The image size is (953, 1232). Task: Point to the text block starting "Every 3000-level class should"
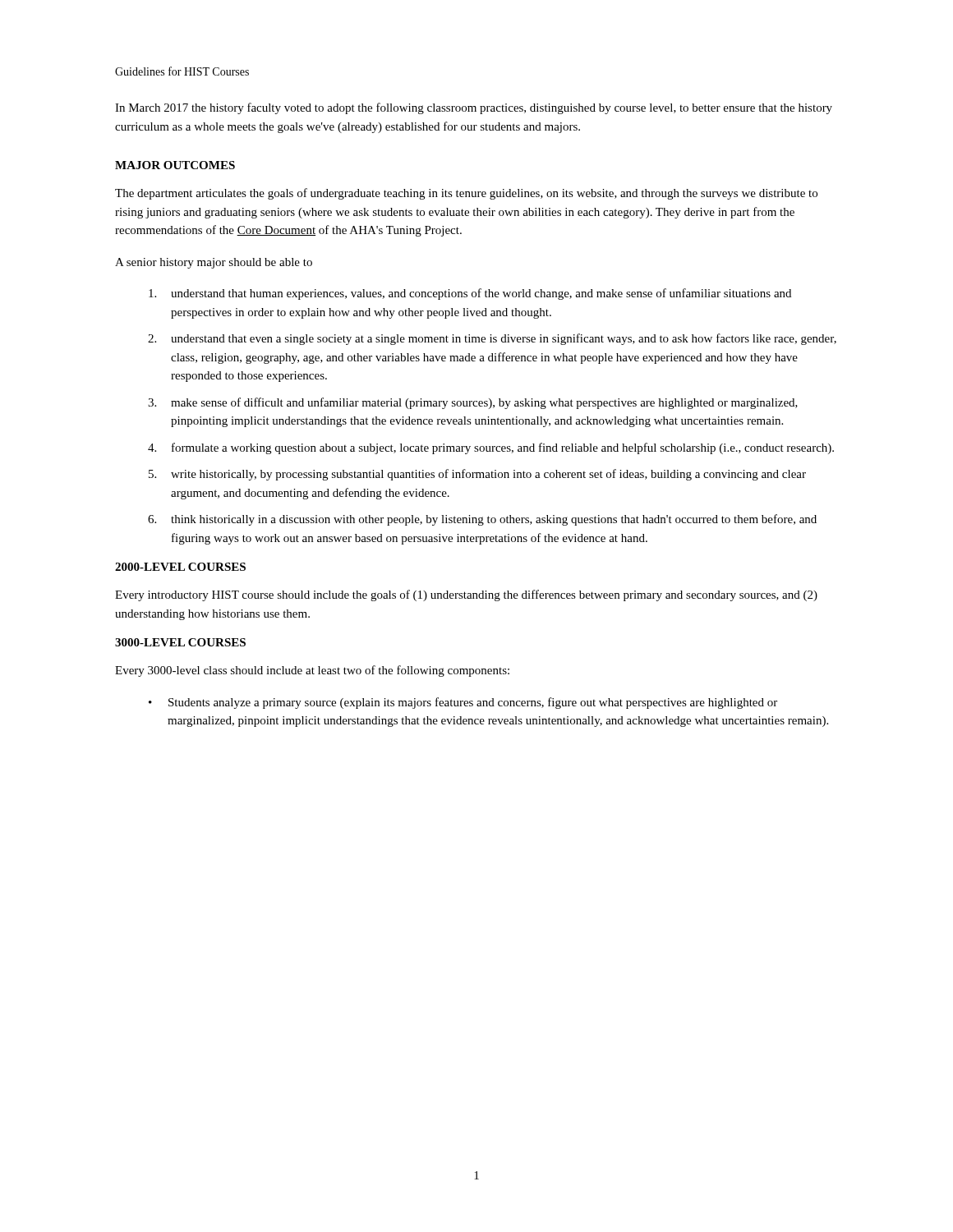[x=313, y=670]
